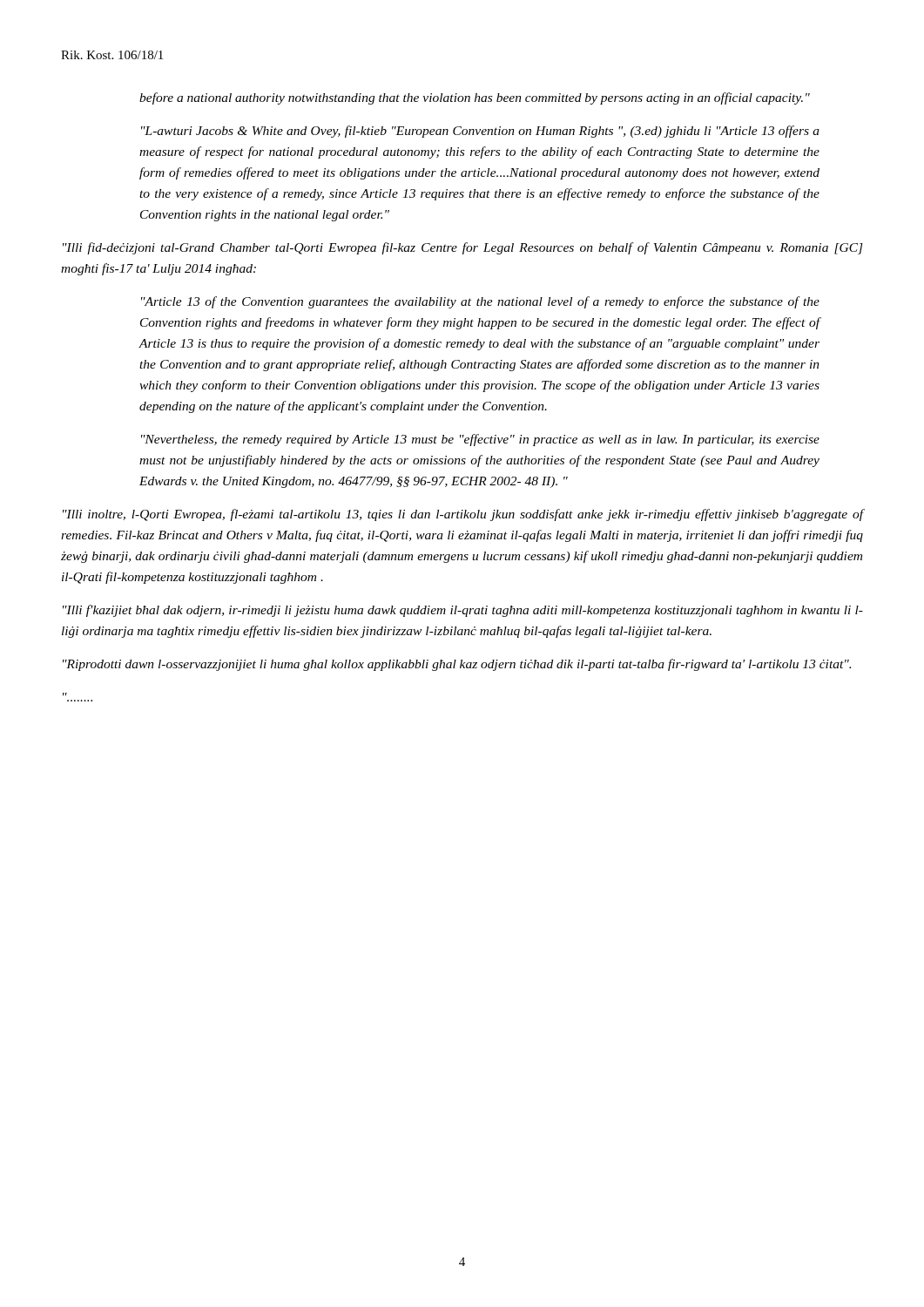
Task: Click the passage that begins ""Illi f'kazijiet bħal dak"
Action: click(462, 620)
